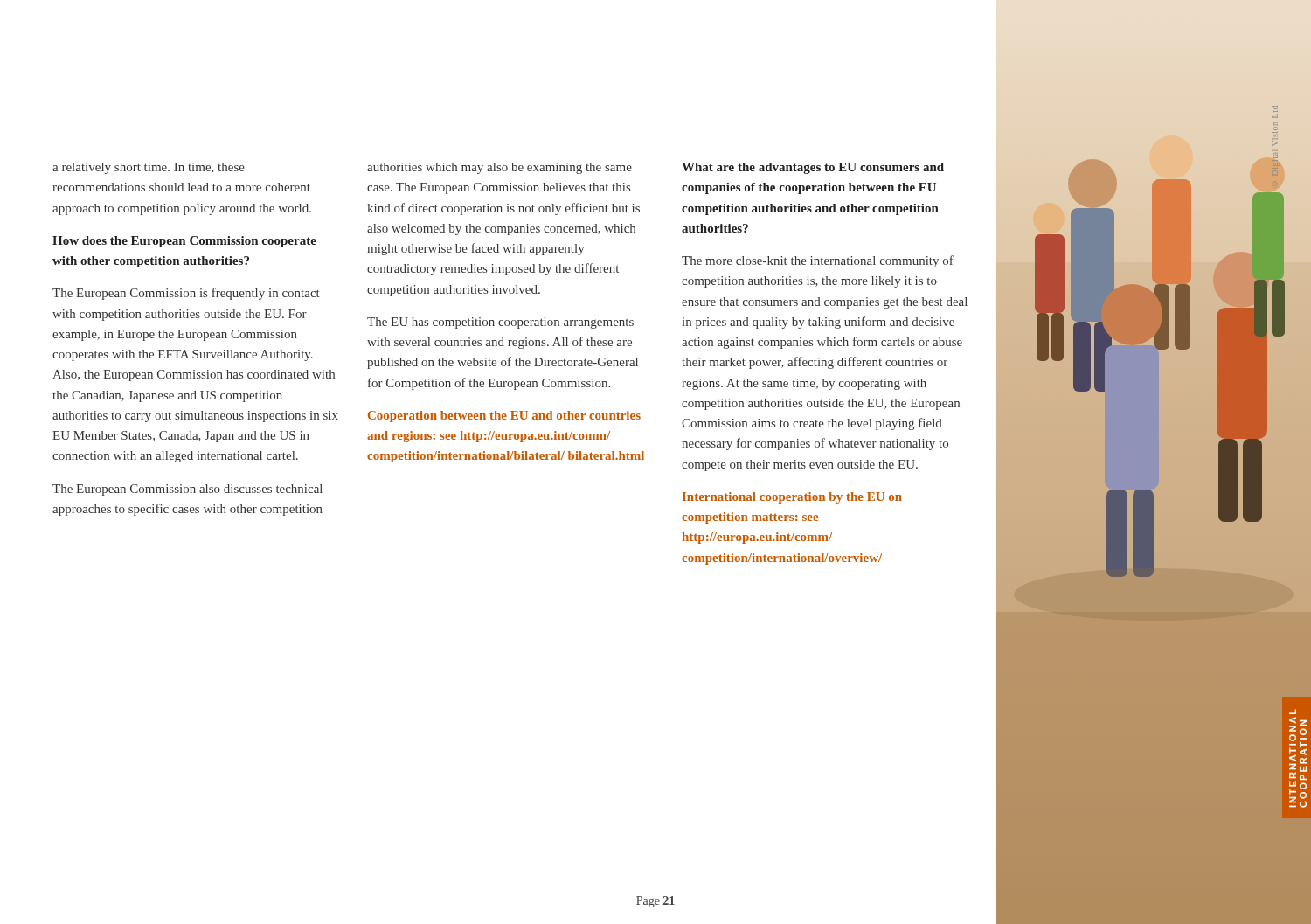Click on the text block starting "How does the"
This screenshot has height=924, width=1311.
[197, 251]
